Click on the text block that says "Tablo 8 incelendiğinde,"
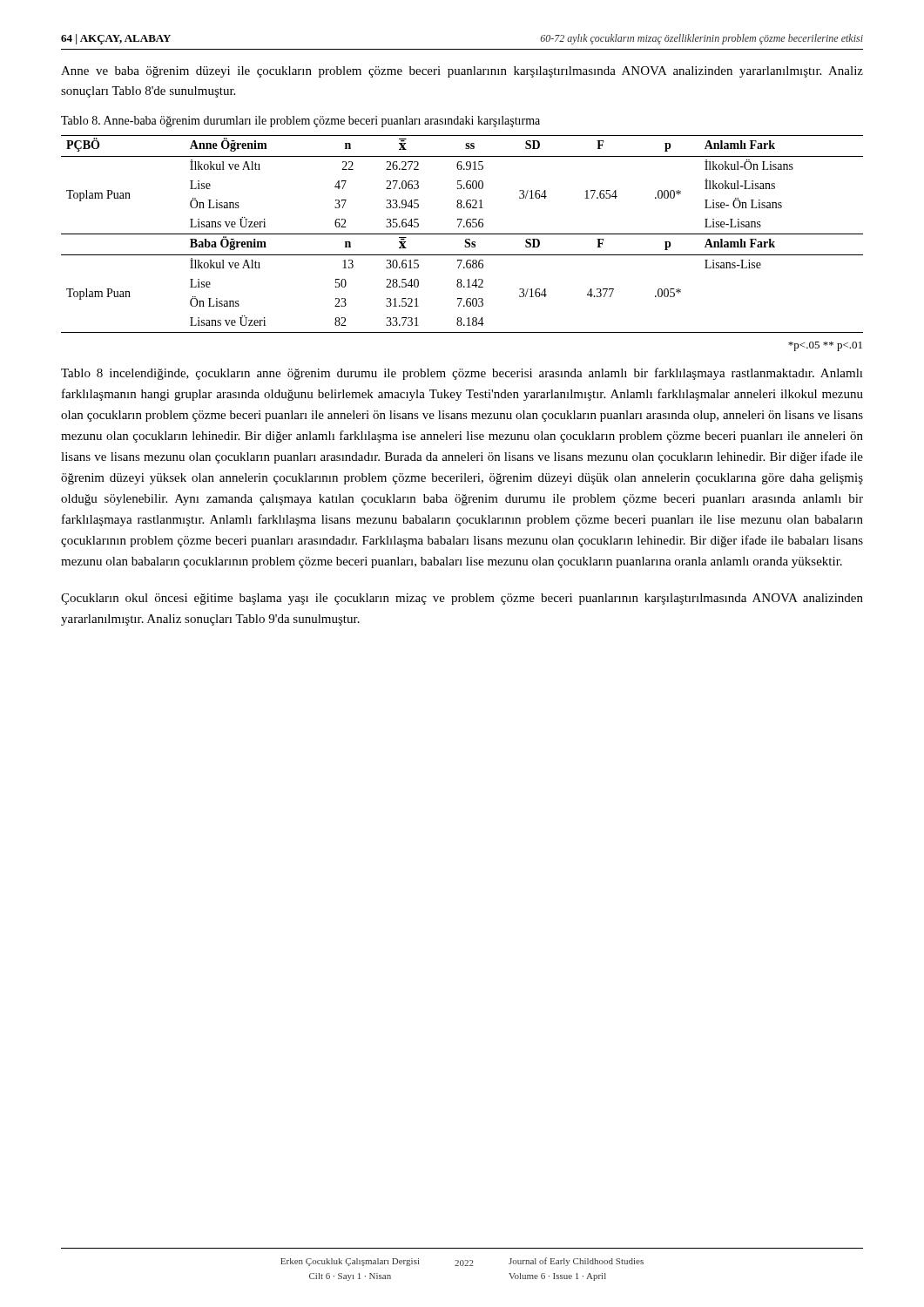 point(462,467)
